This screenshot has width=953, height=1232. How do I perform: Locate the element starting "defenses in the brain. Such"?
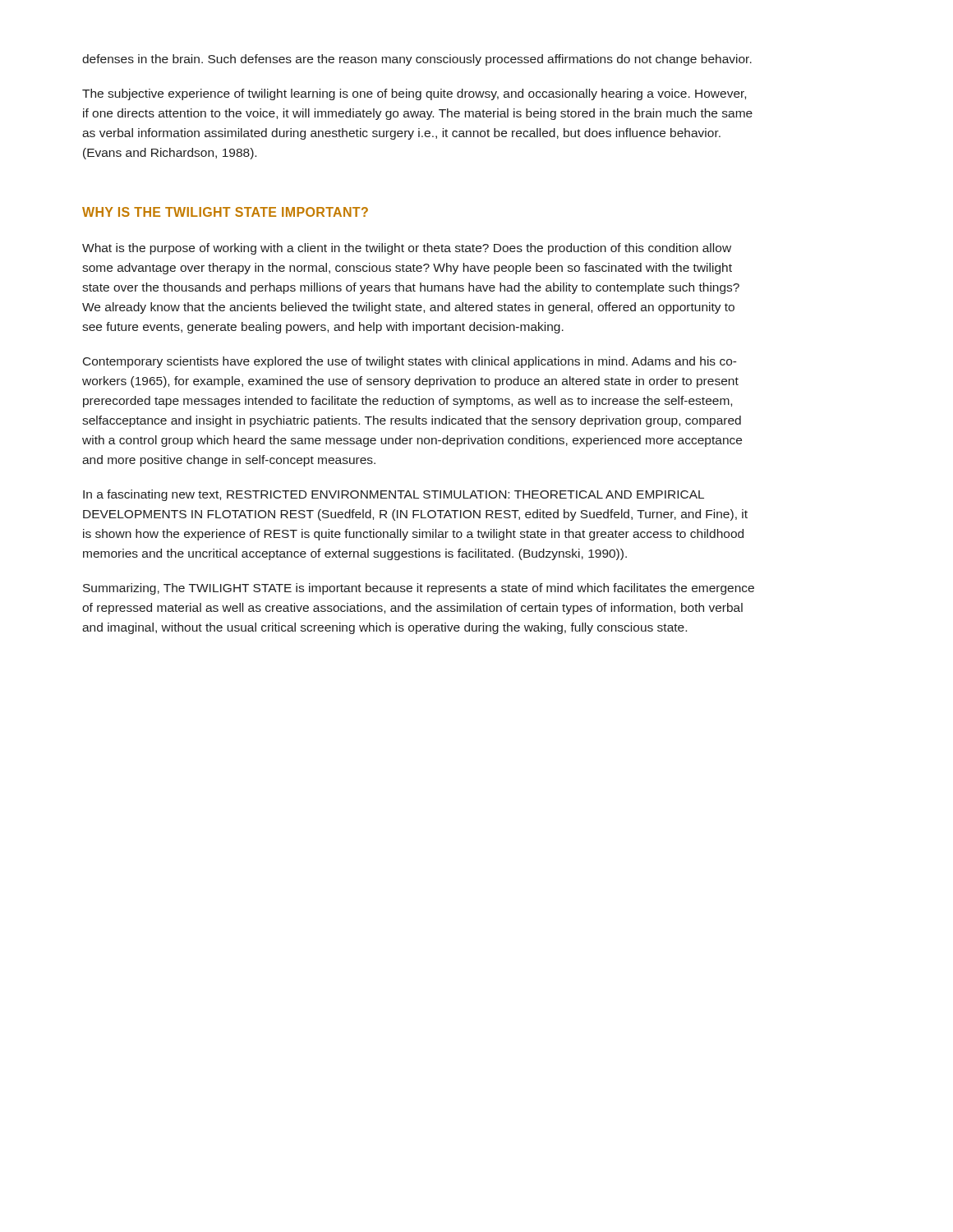[417, 59]
